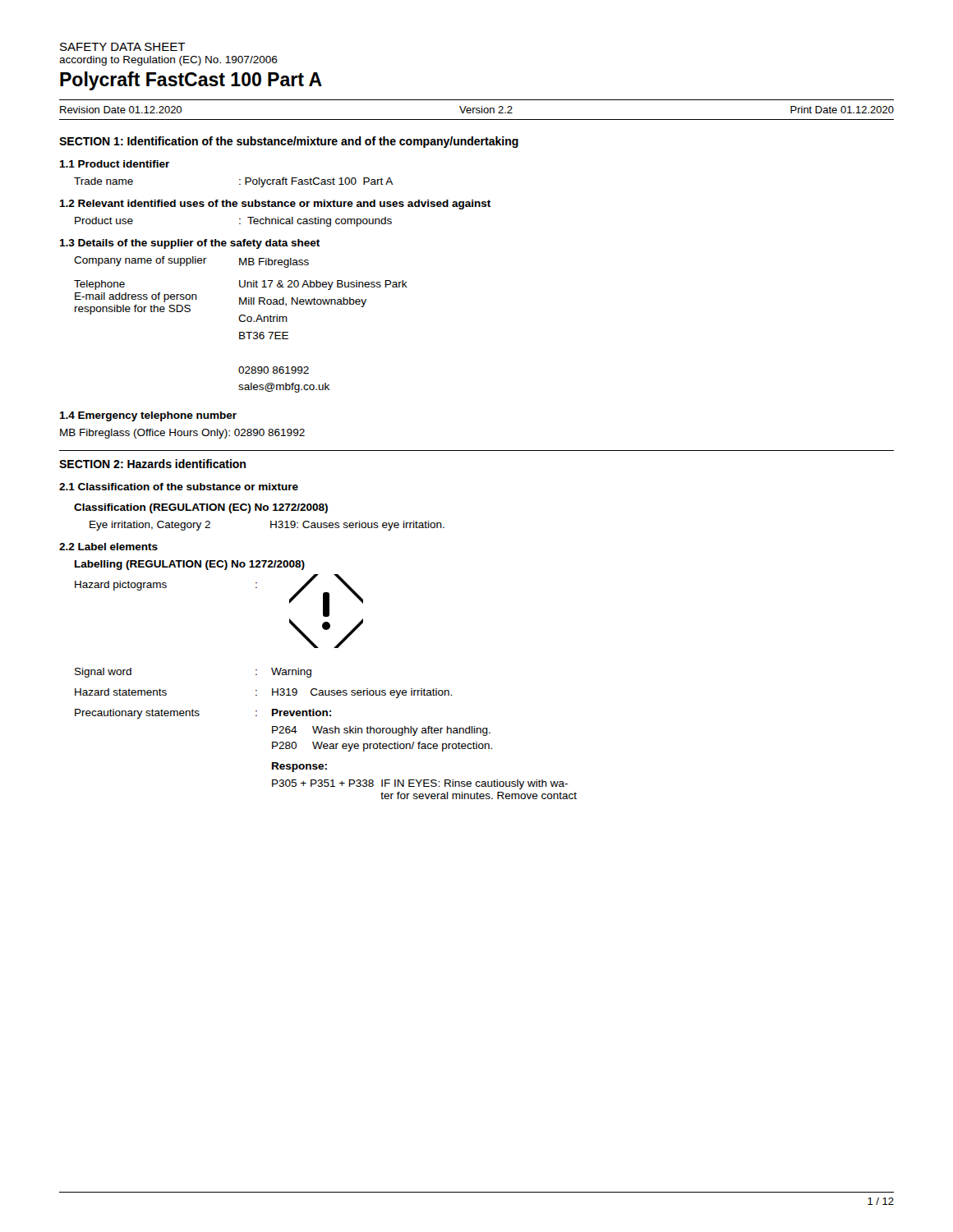This screenshot has height=1232, width=953.
Task: Find the block on this page that starts "Labelling (REGULATION (EC)"
Action: [190, 565]
